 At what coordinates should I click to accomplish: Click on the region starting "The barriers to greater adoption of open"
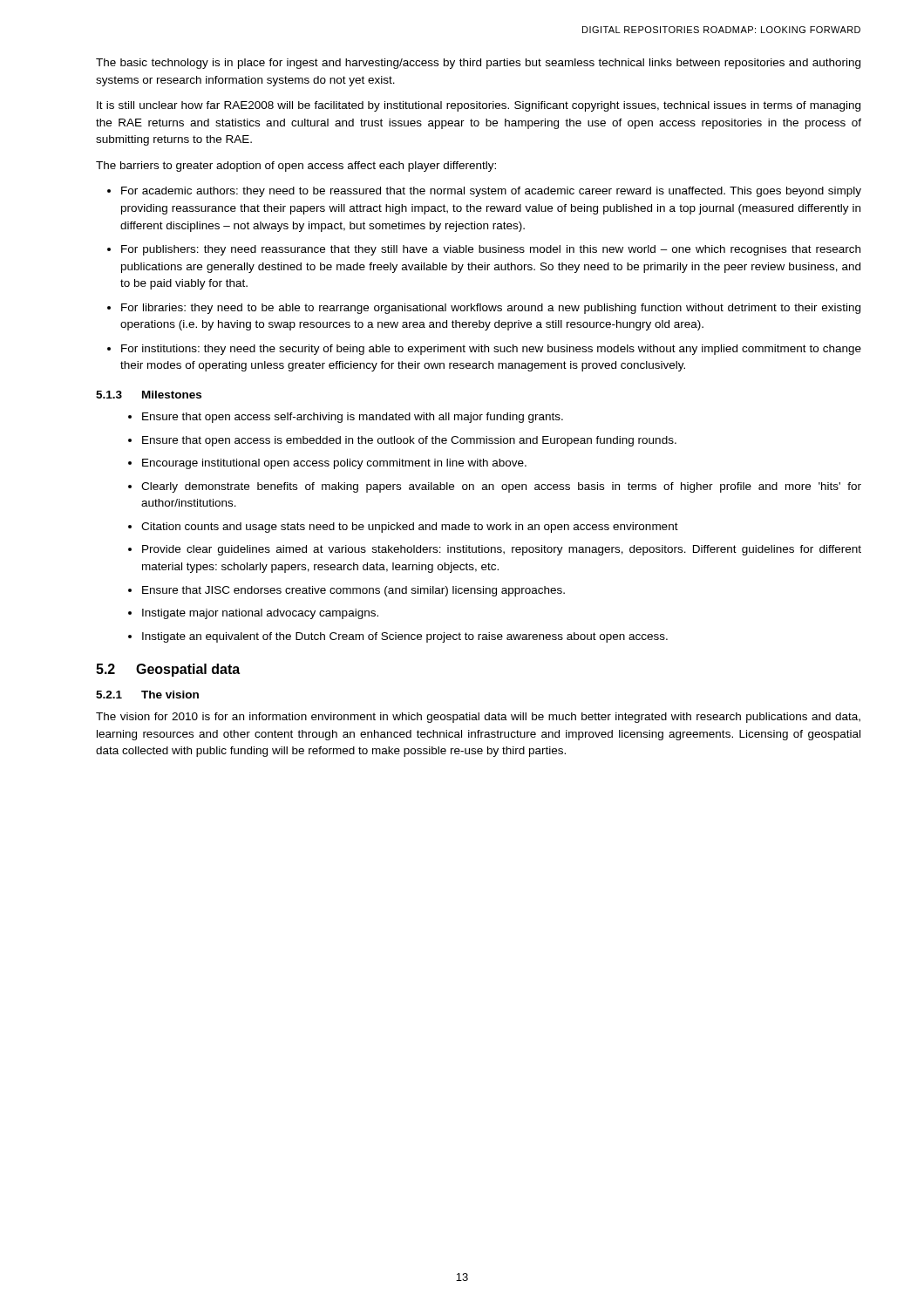pyautogui.click(x=479, y=165)
